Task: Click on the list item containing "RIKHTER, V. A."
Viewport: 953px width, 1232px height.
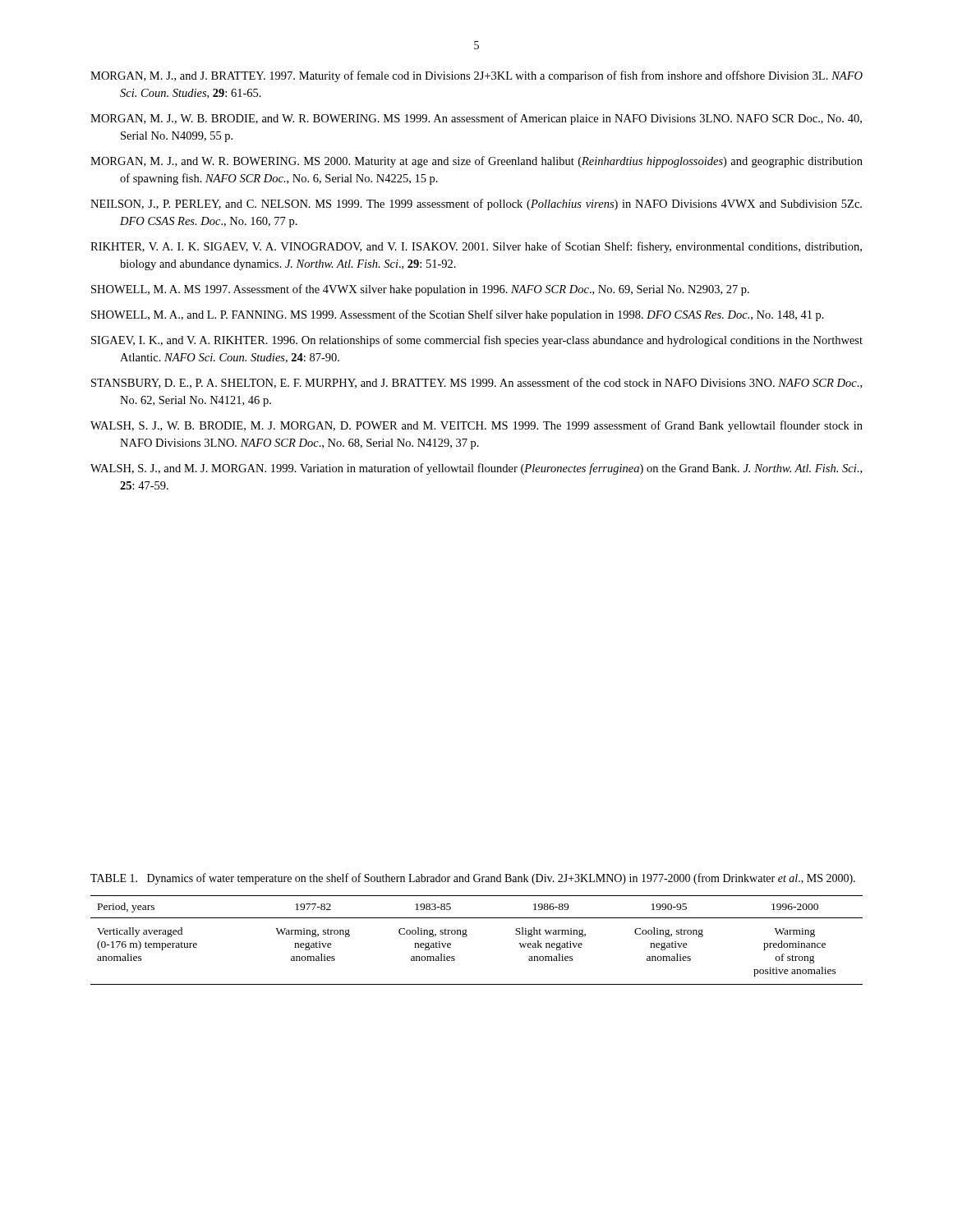Action: point(476,255)
